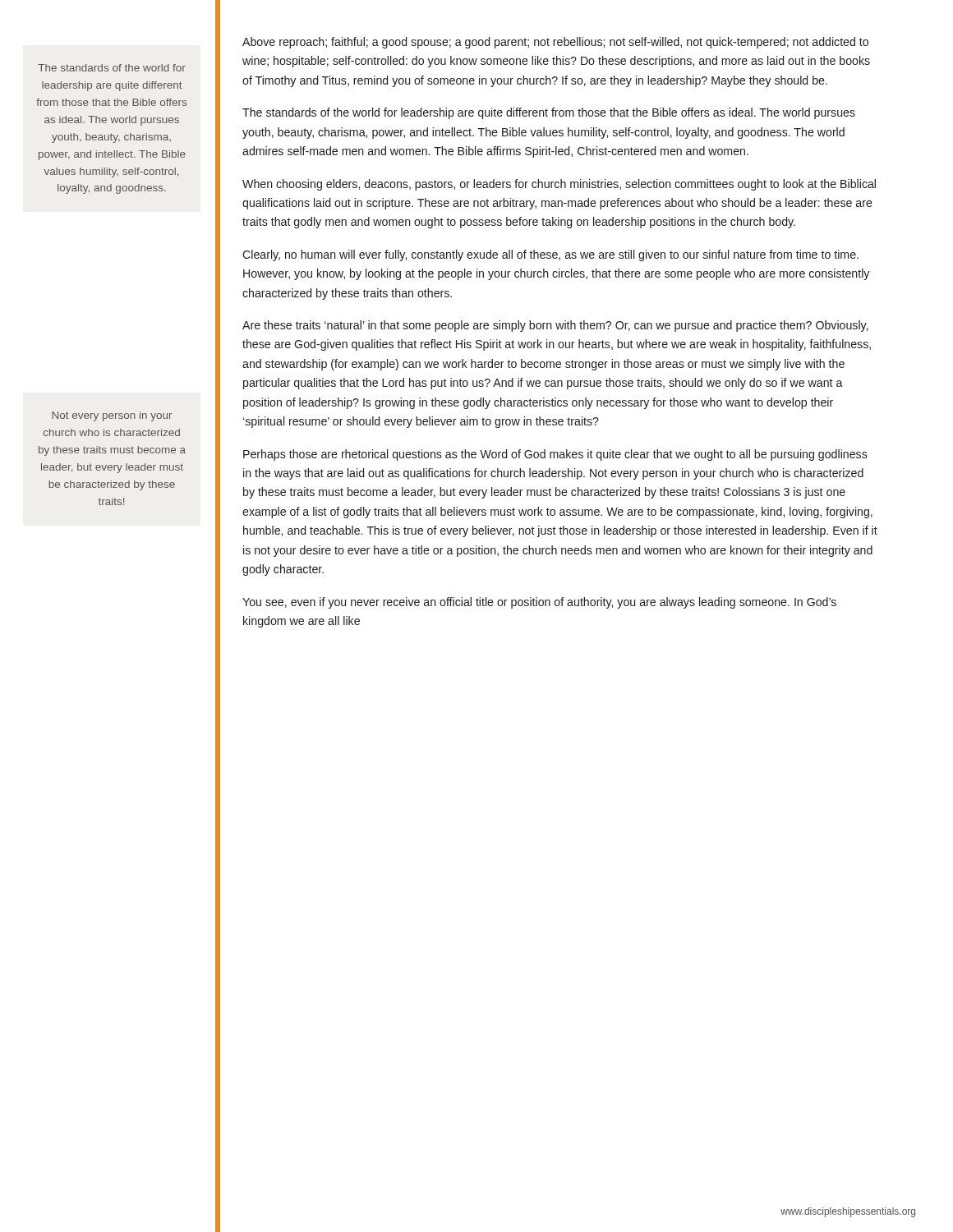Find the text block that says "Above reproach; faithful; a good spouse; a"
Screen dimensions: 1232x953
click(561, 62)
